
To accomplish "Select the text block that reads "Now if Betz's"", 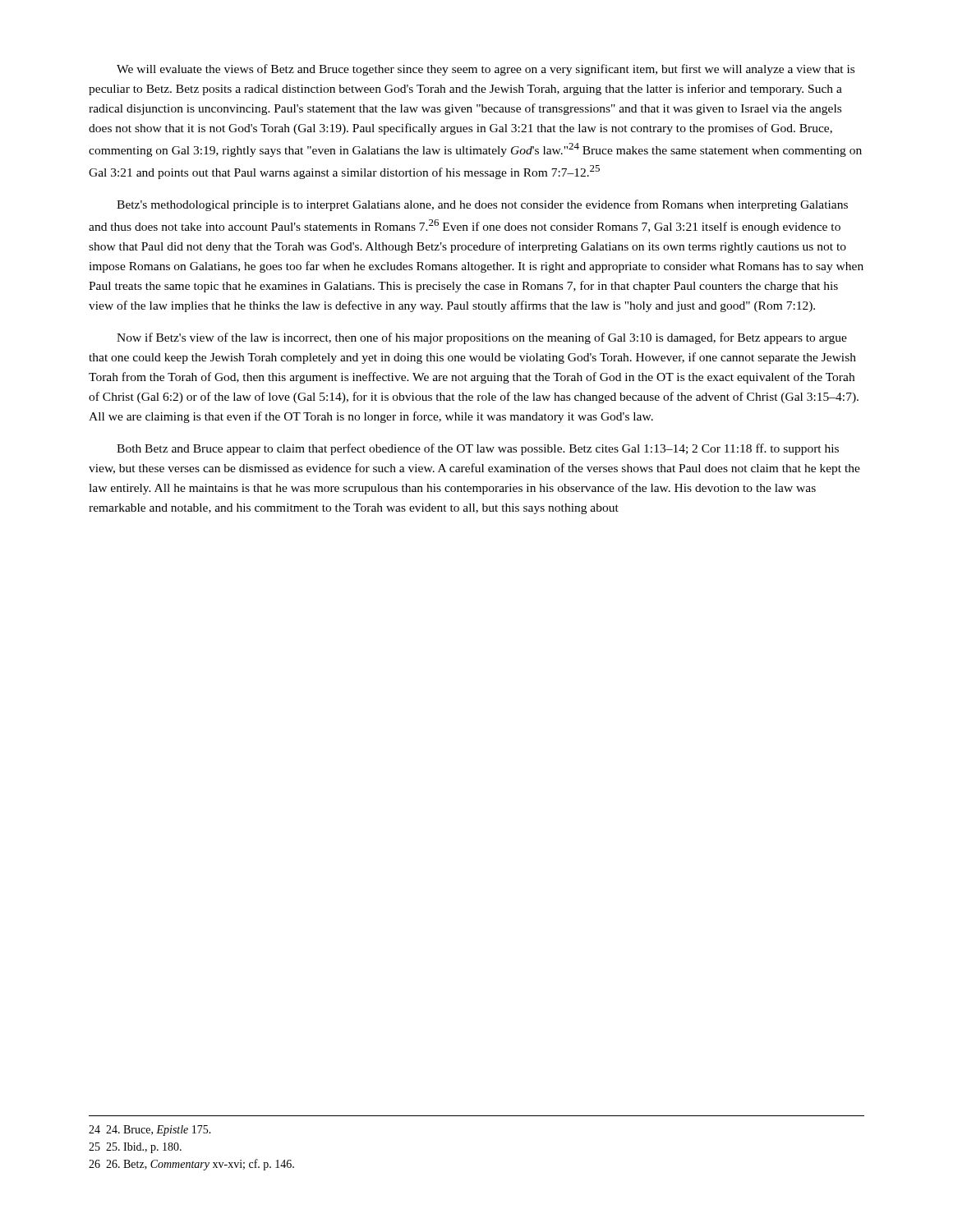I will pyautogui.click(x=476, y=377).
